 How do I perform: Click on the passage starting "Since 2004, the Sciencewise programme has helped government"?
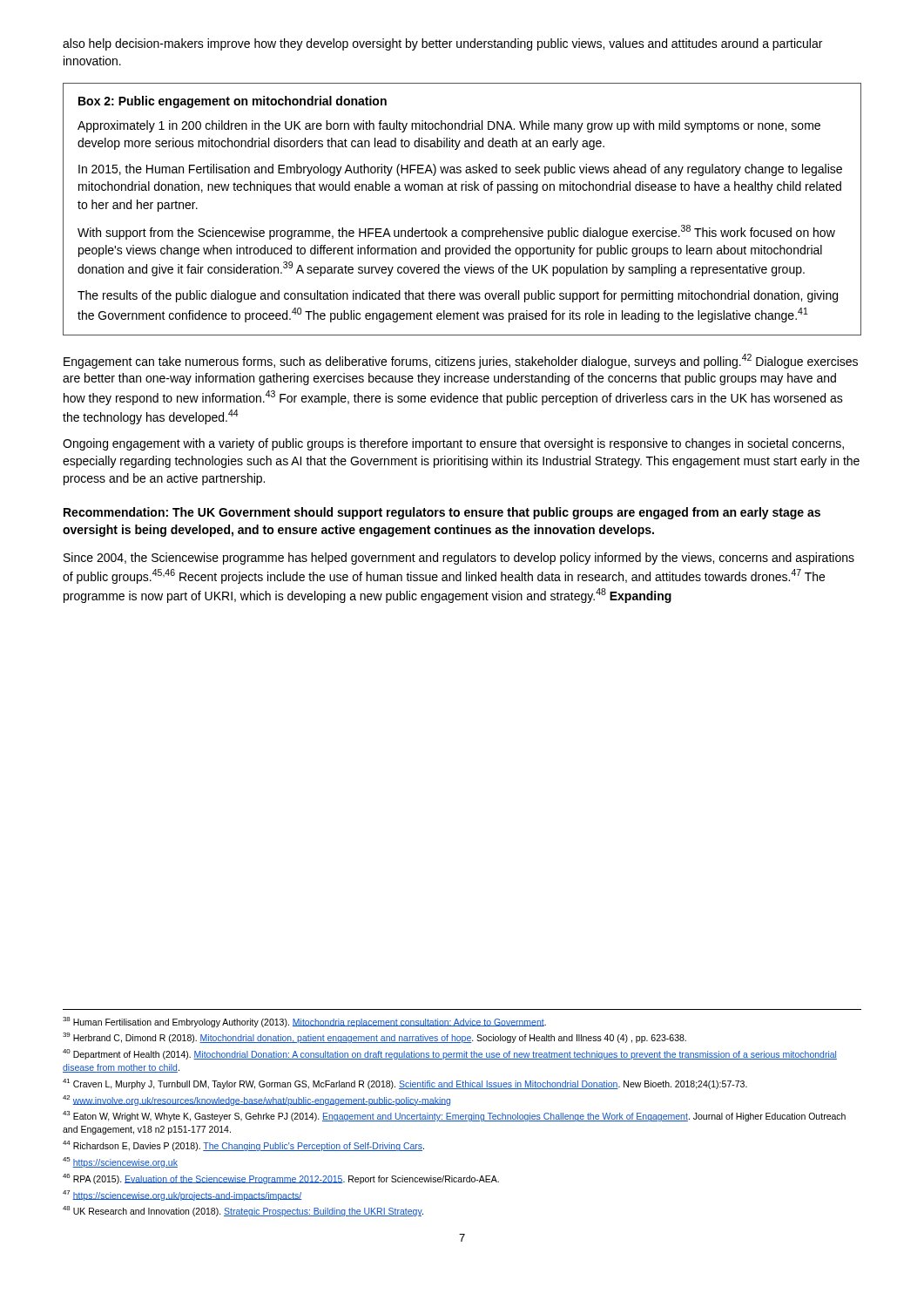pyautogui.click(x=462, y=577)
